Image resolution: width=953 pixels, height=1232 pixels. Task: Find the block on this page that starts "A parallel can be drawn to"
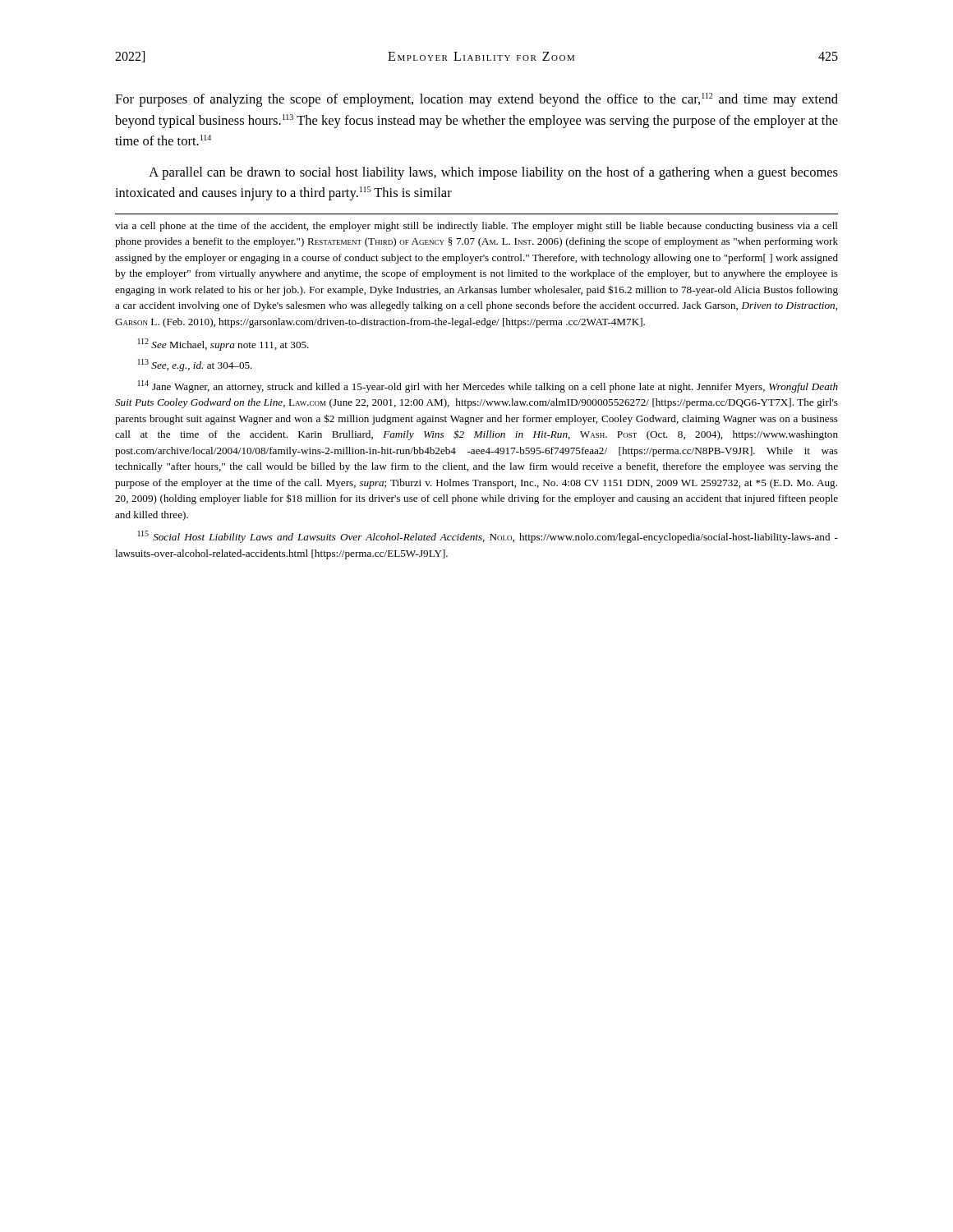(476, 183)
